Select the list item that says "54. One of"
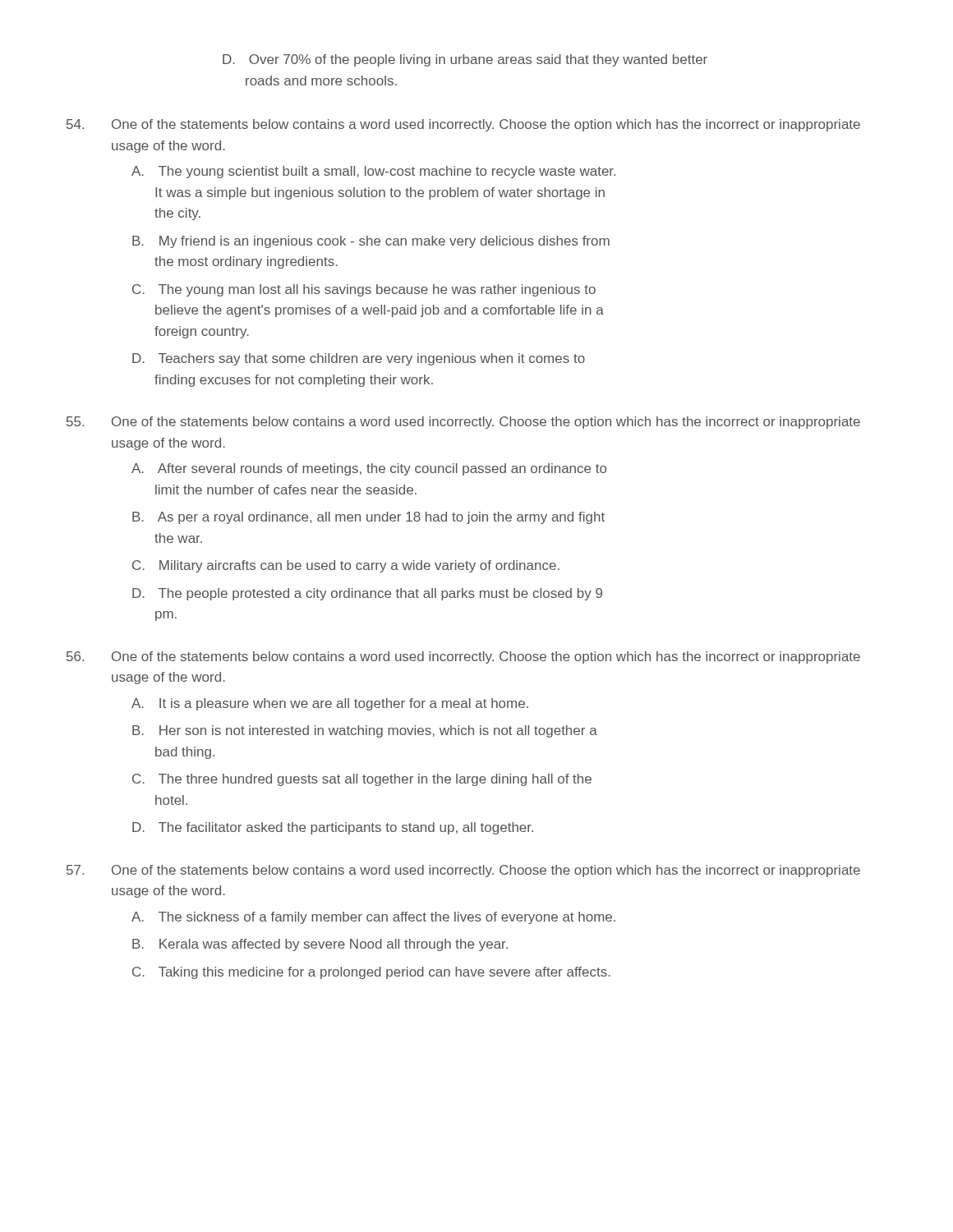The image size is (953, 1232). (x=476, y=252)
